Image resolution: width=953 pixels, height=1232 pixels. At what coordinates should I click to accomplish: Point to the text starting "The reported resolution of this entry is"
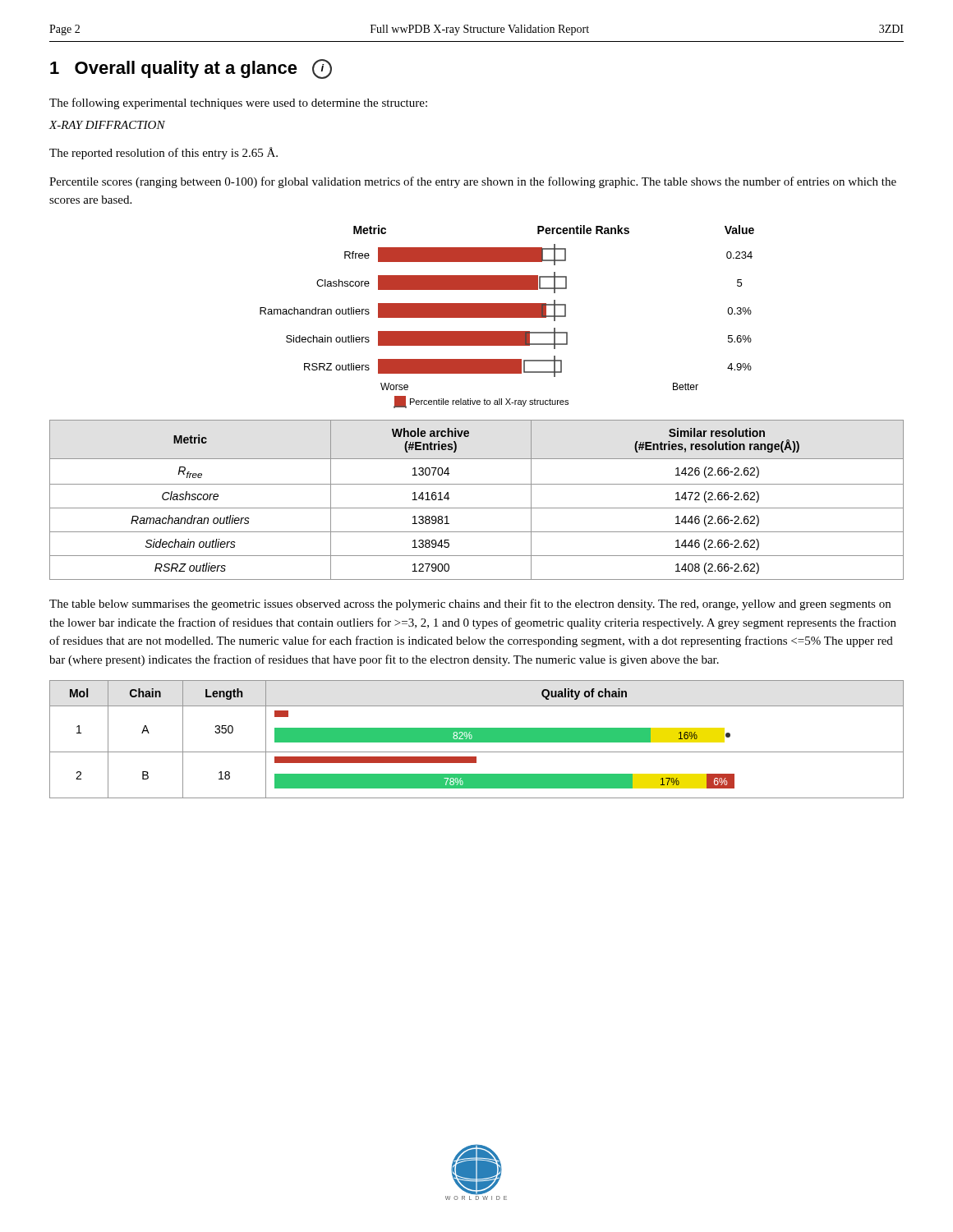pyautogui.click(x=163, y=153)
